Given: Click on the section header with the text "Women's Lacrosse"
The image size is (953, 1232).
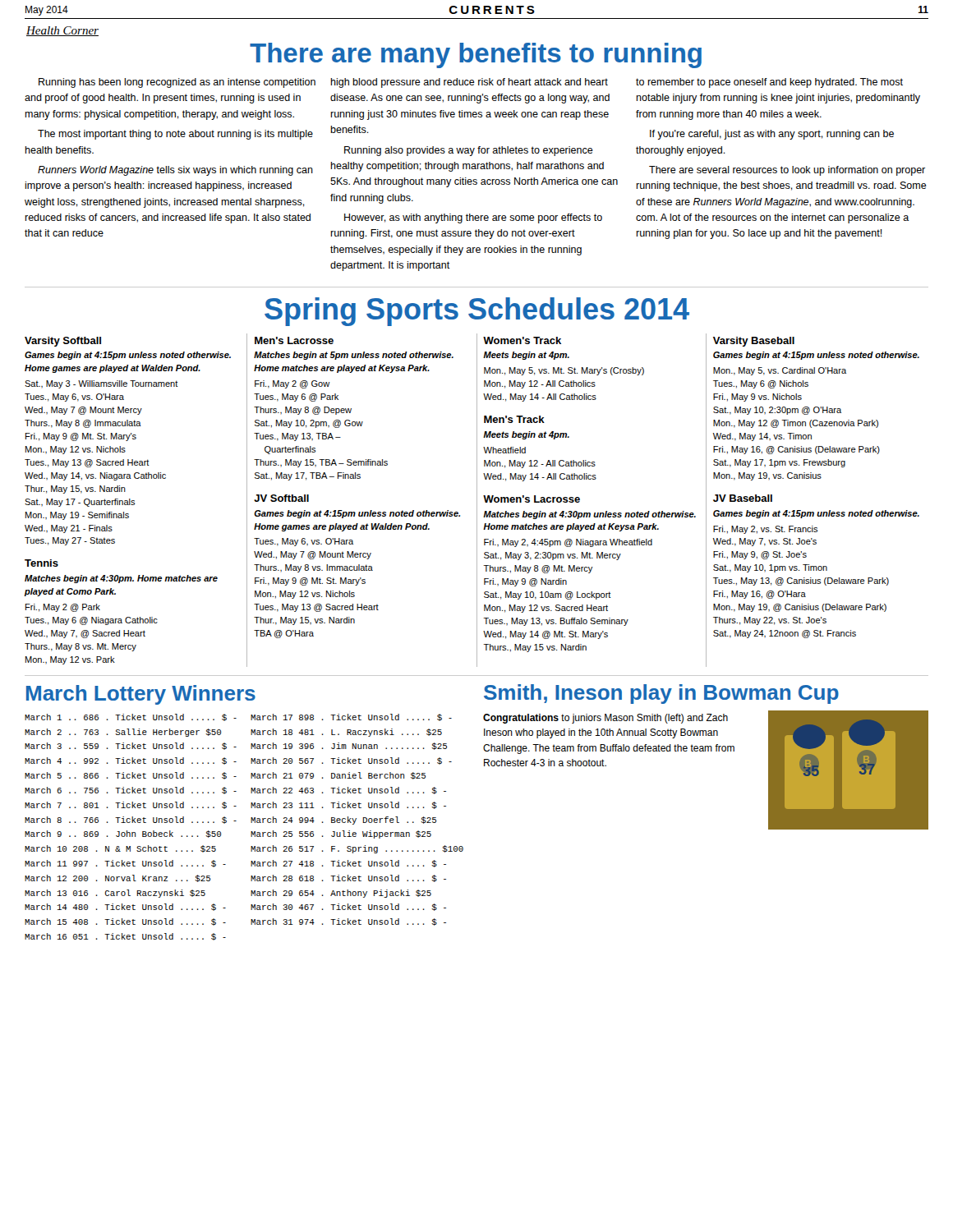Looking at the screenshot, I should [x=532, y=499].
